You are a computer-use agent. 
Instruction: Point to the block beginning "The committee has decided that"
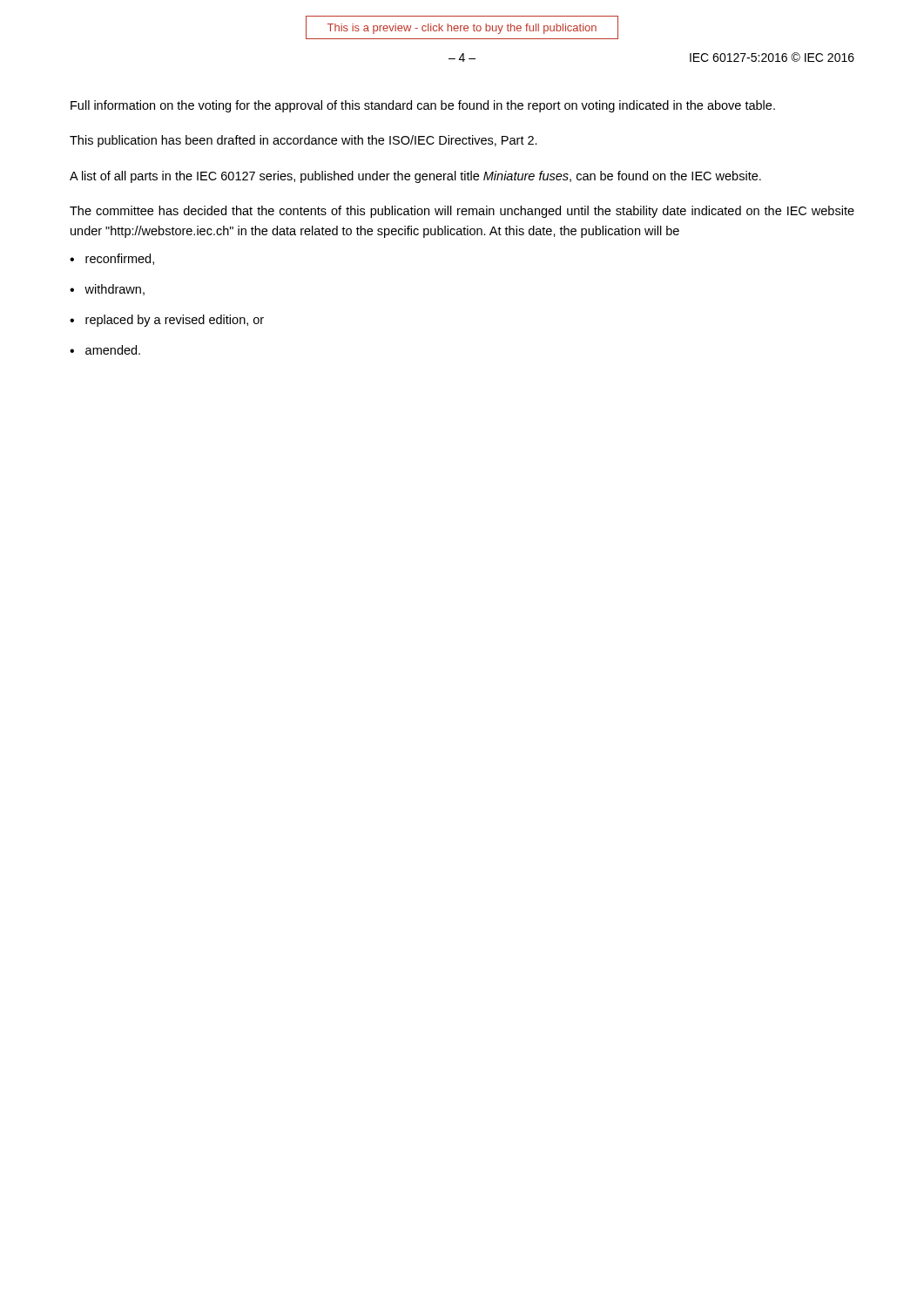click(x=462, y=221)
